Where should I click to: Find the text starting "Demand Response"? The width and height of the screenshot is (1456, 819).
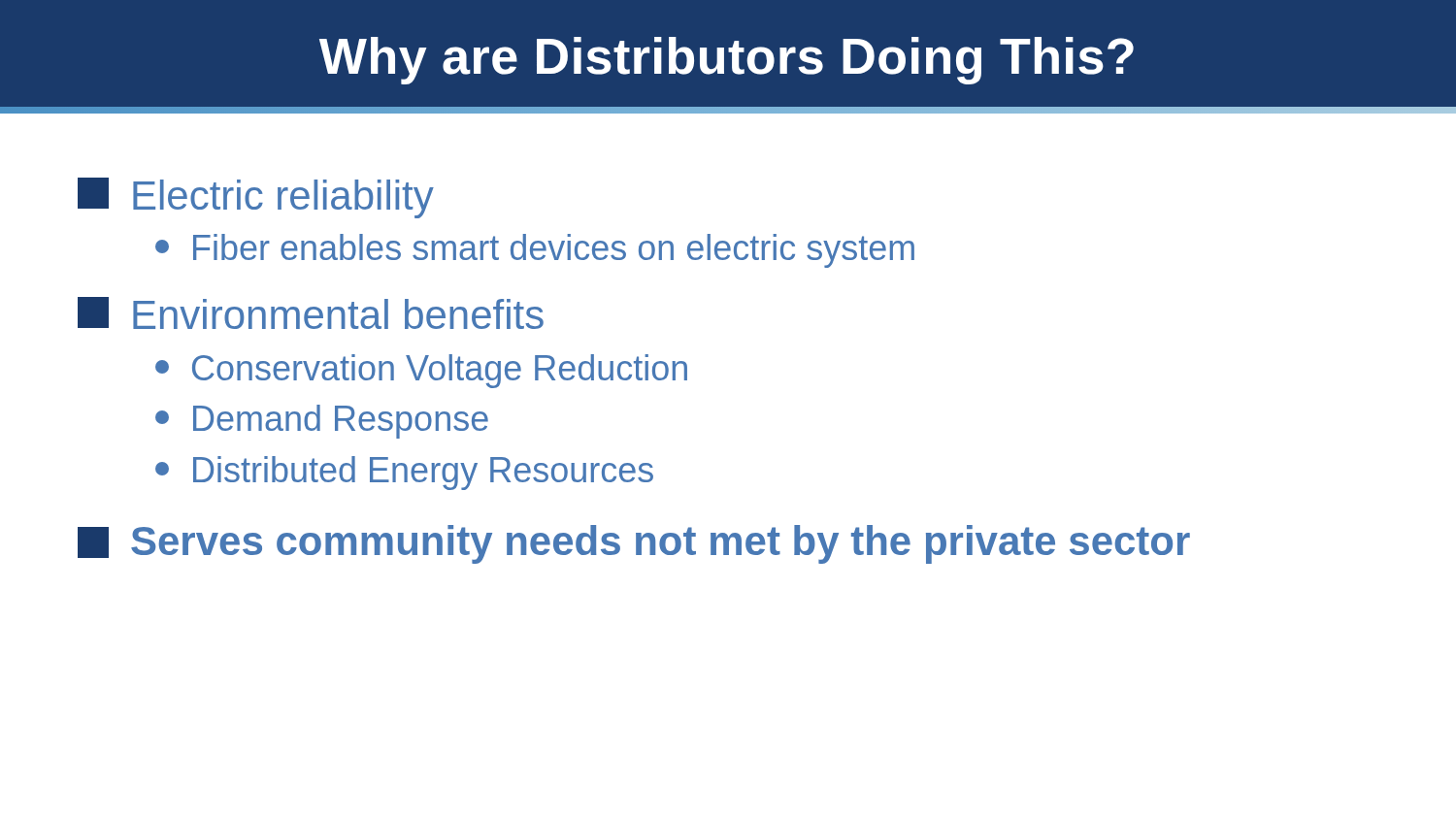coord(322,420)
